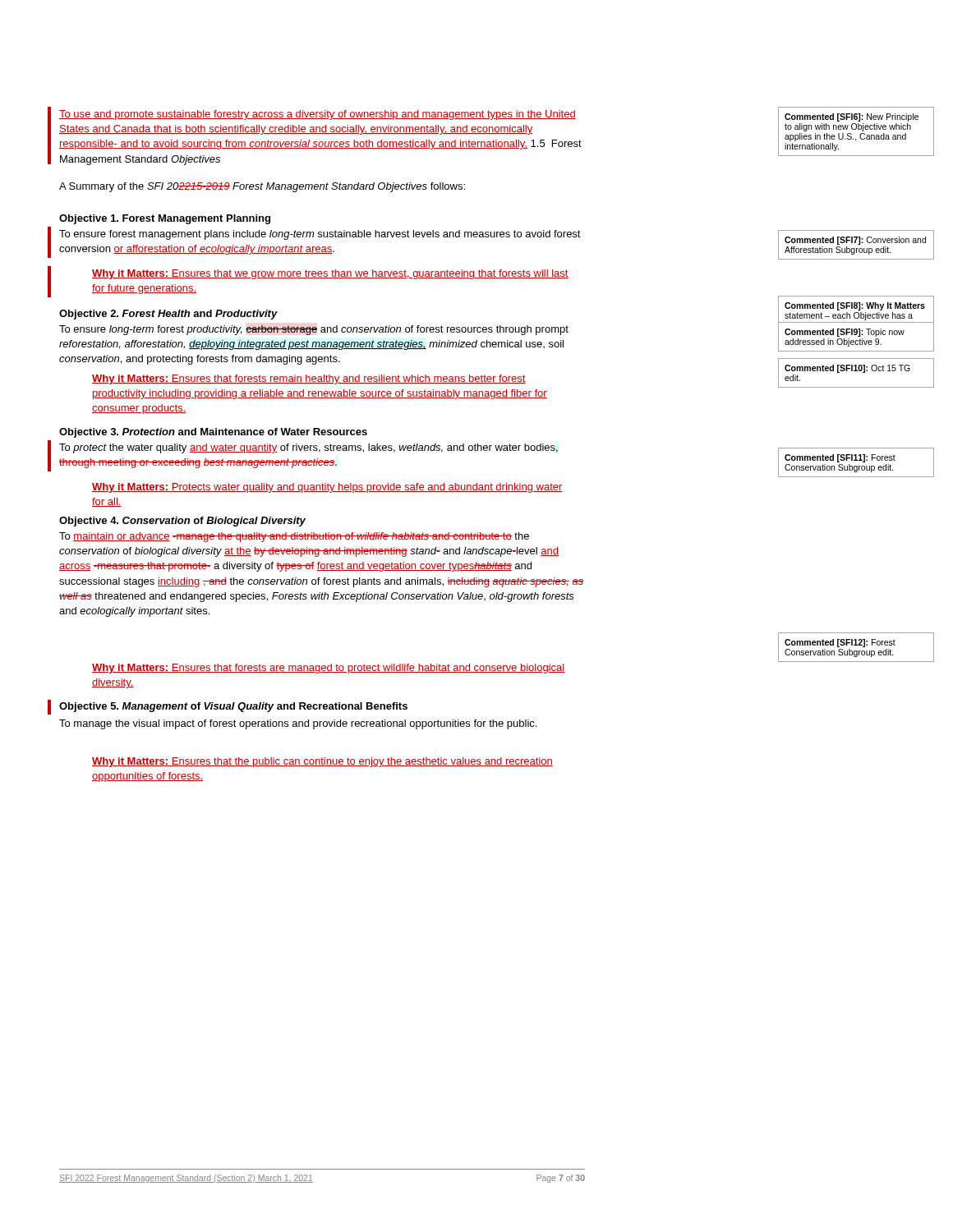
Task: Click the passage that begins "Commented [SFI7]: Conversion and Afforestation"
Action: pos(856,245)
